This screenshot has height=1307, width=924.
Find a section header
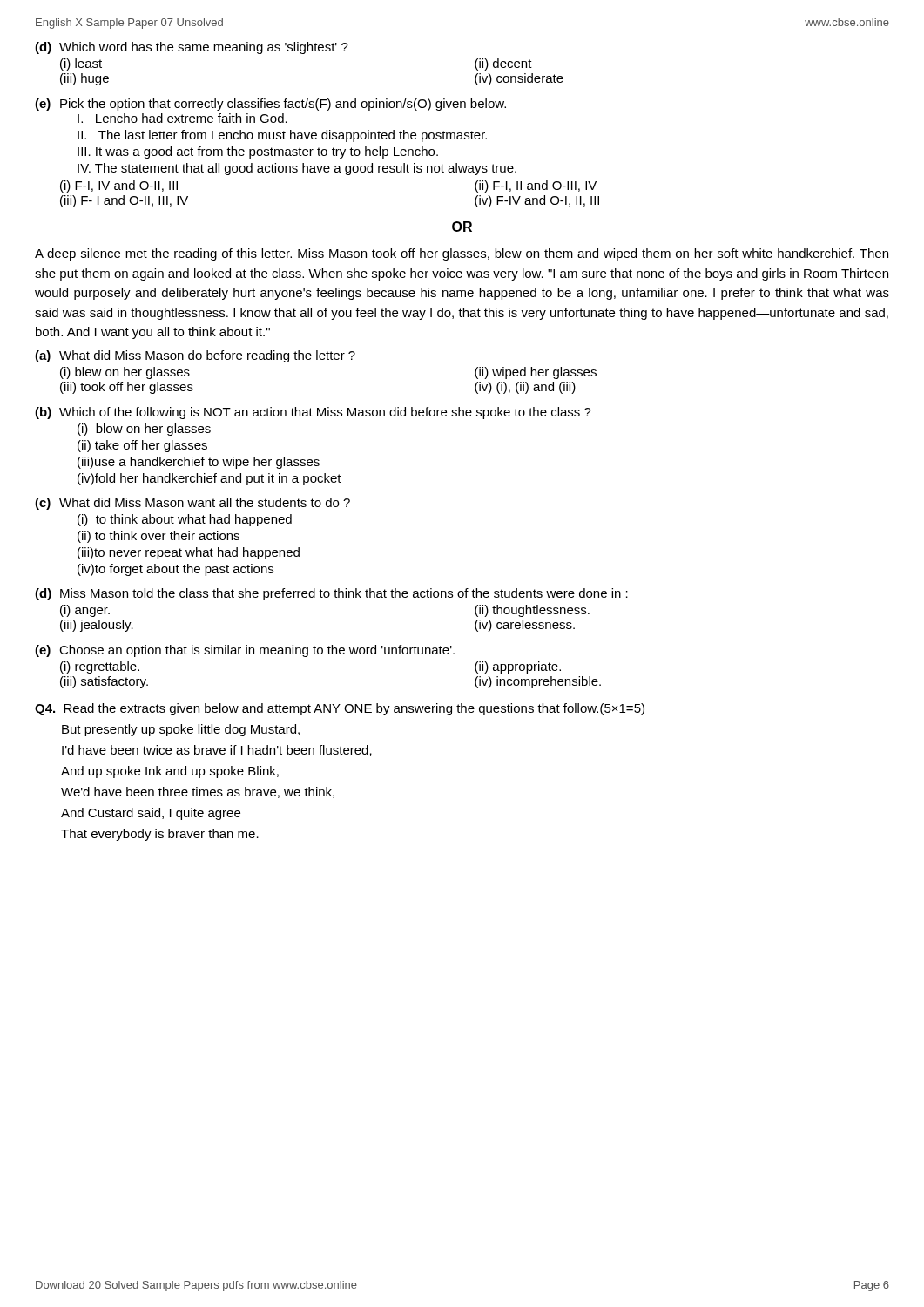pos(462,227)
